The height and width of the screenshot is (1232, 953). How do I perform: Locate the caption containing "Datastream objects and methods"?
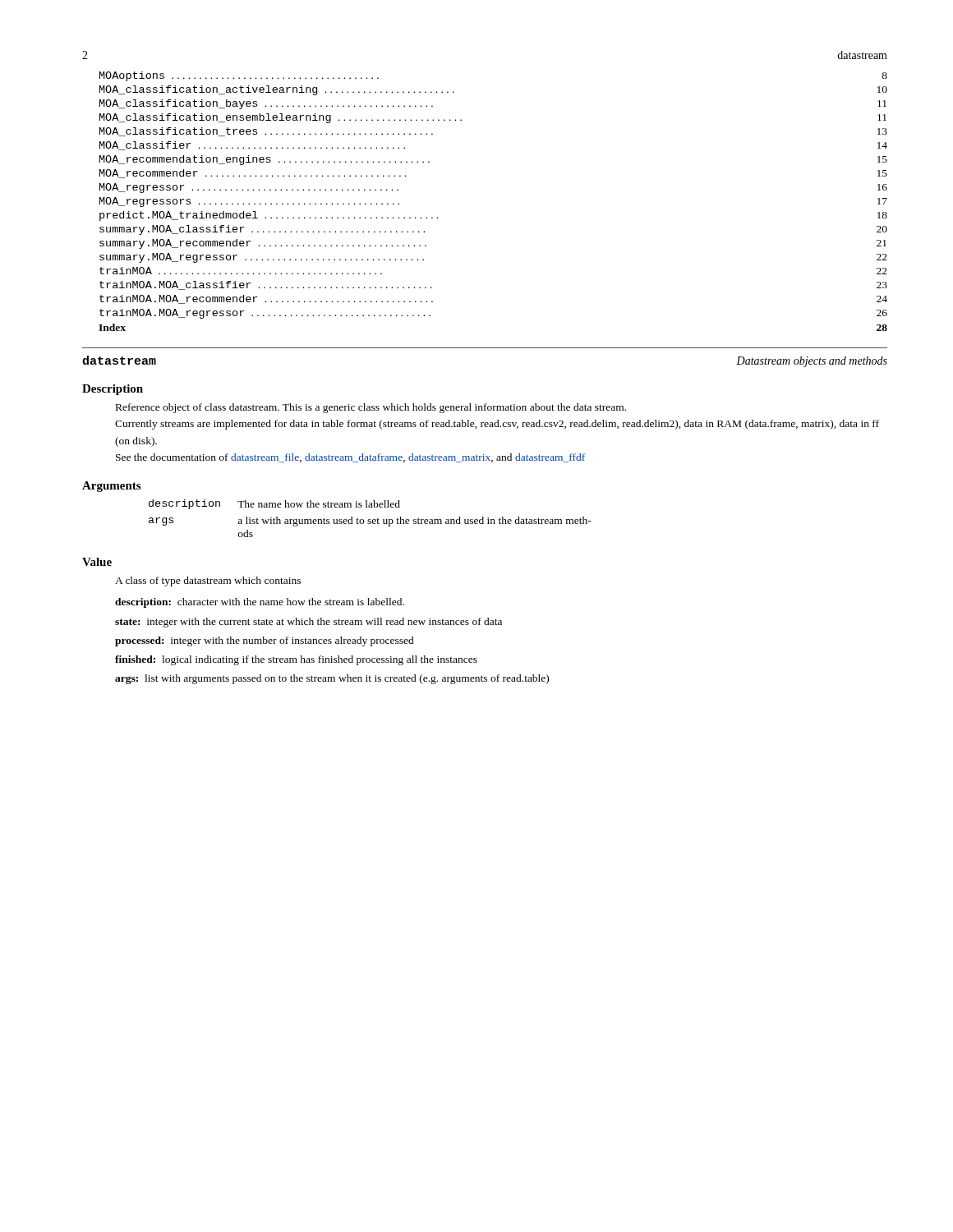(812, 361)
